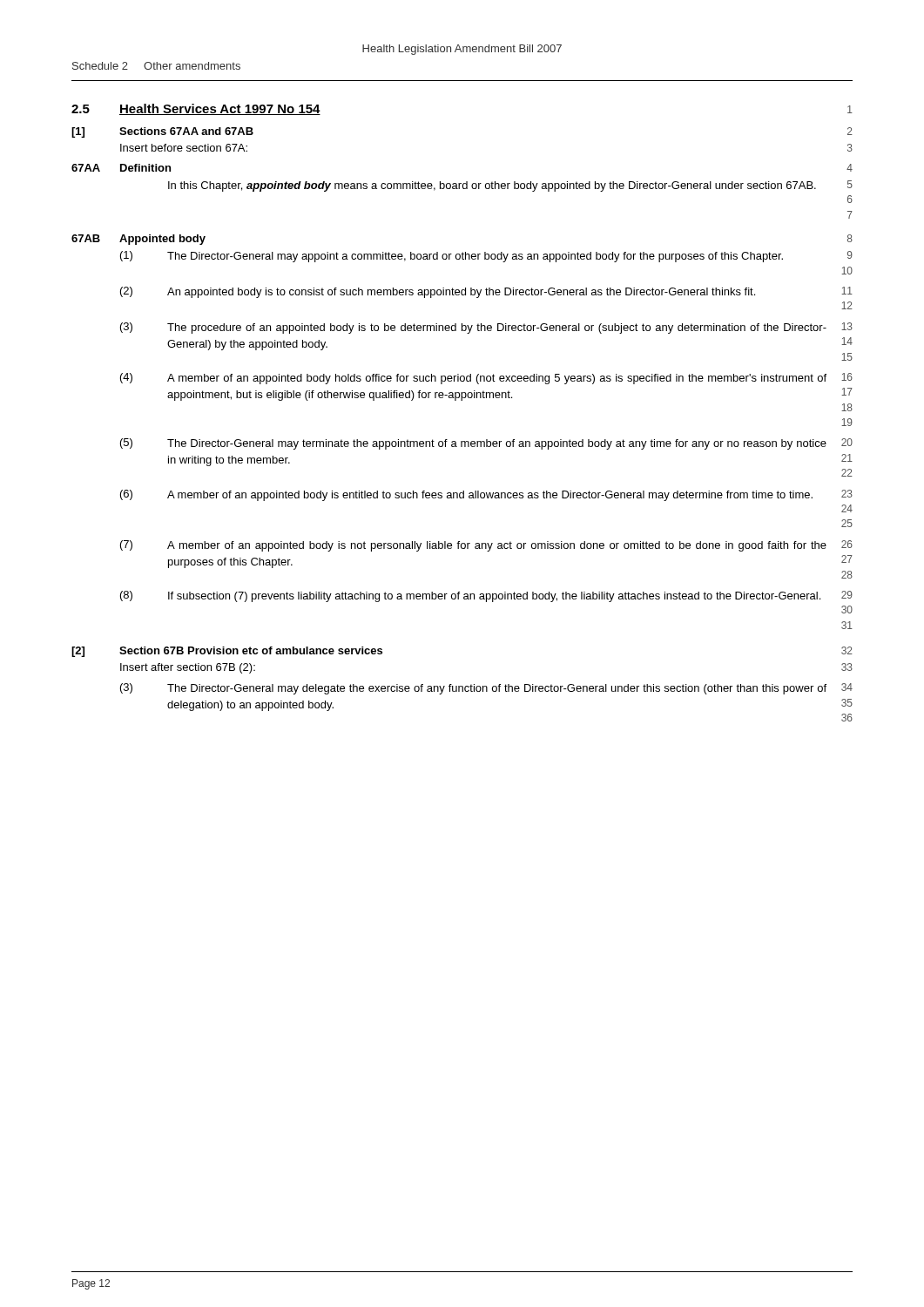
Task: Point to the text starting "67AB Appointed body 8"
Action: (x=81, y=239)
